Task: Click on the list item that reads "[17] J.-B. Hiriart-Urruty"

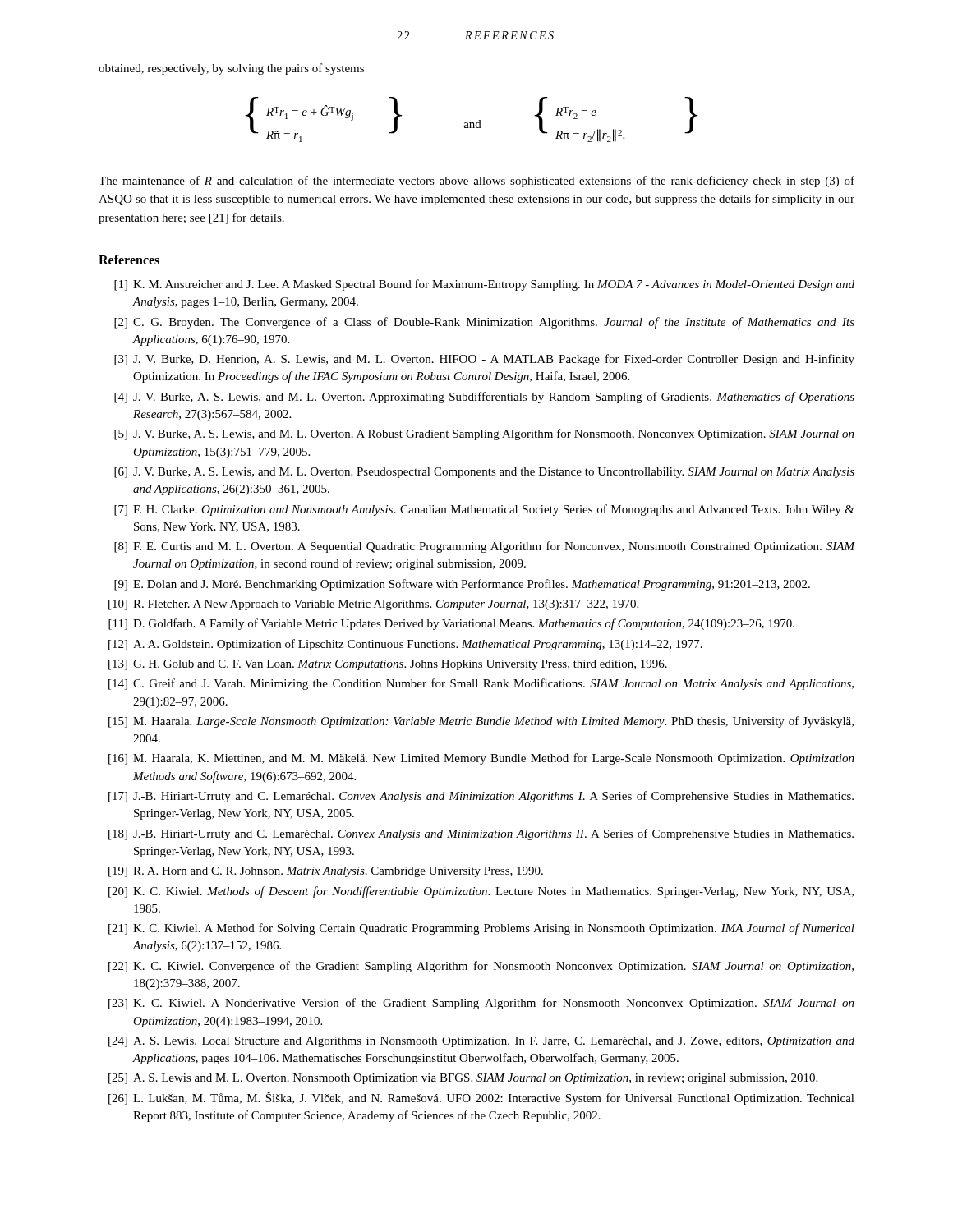Action: point(476,805)
